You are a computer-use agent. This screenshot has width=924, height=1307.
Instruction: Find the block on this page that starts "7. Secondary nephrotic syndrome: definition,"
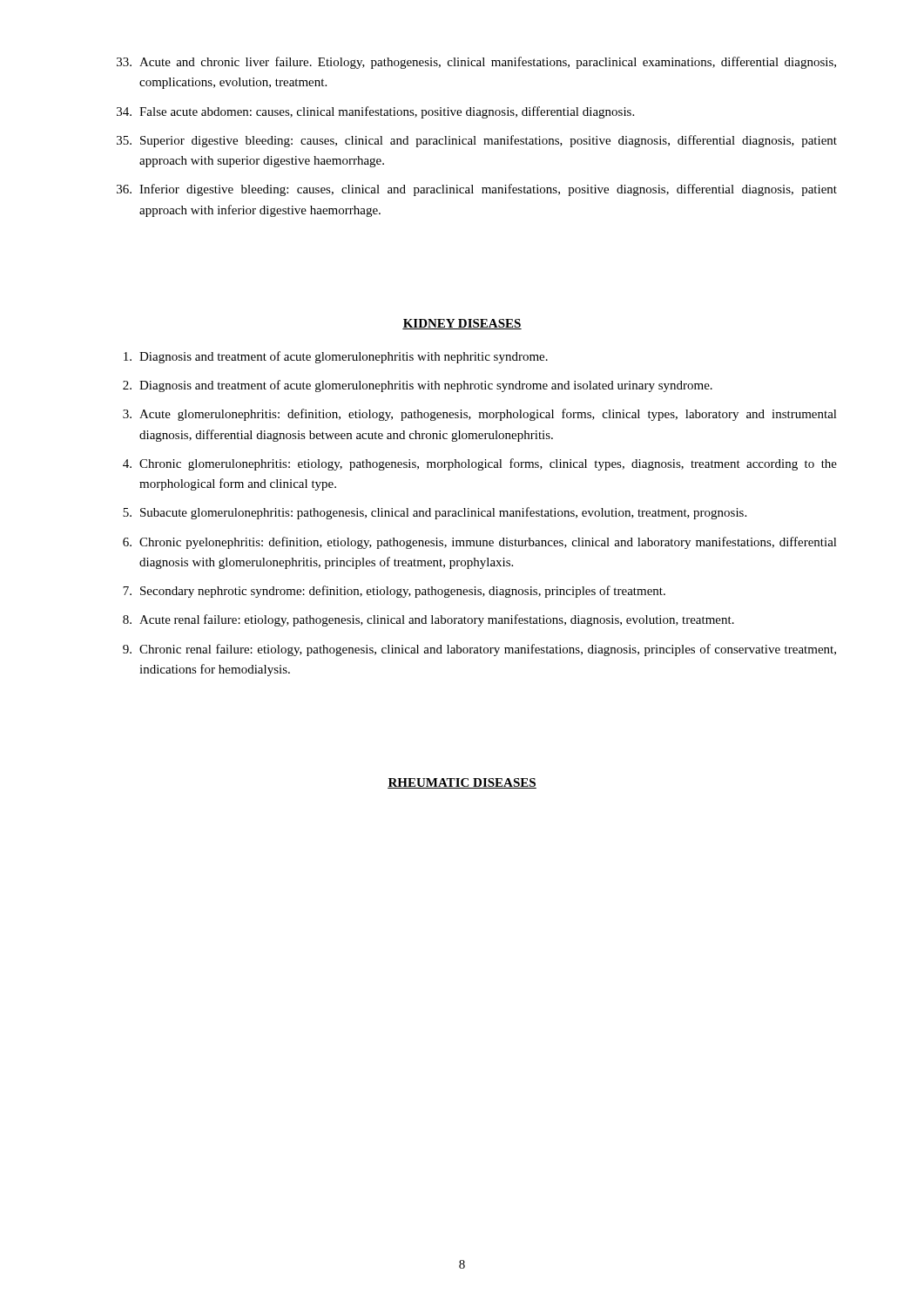pyautogui.click(x=462, y=591)
